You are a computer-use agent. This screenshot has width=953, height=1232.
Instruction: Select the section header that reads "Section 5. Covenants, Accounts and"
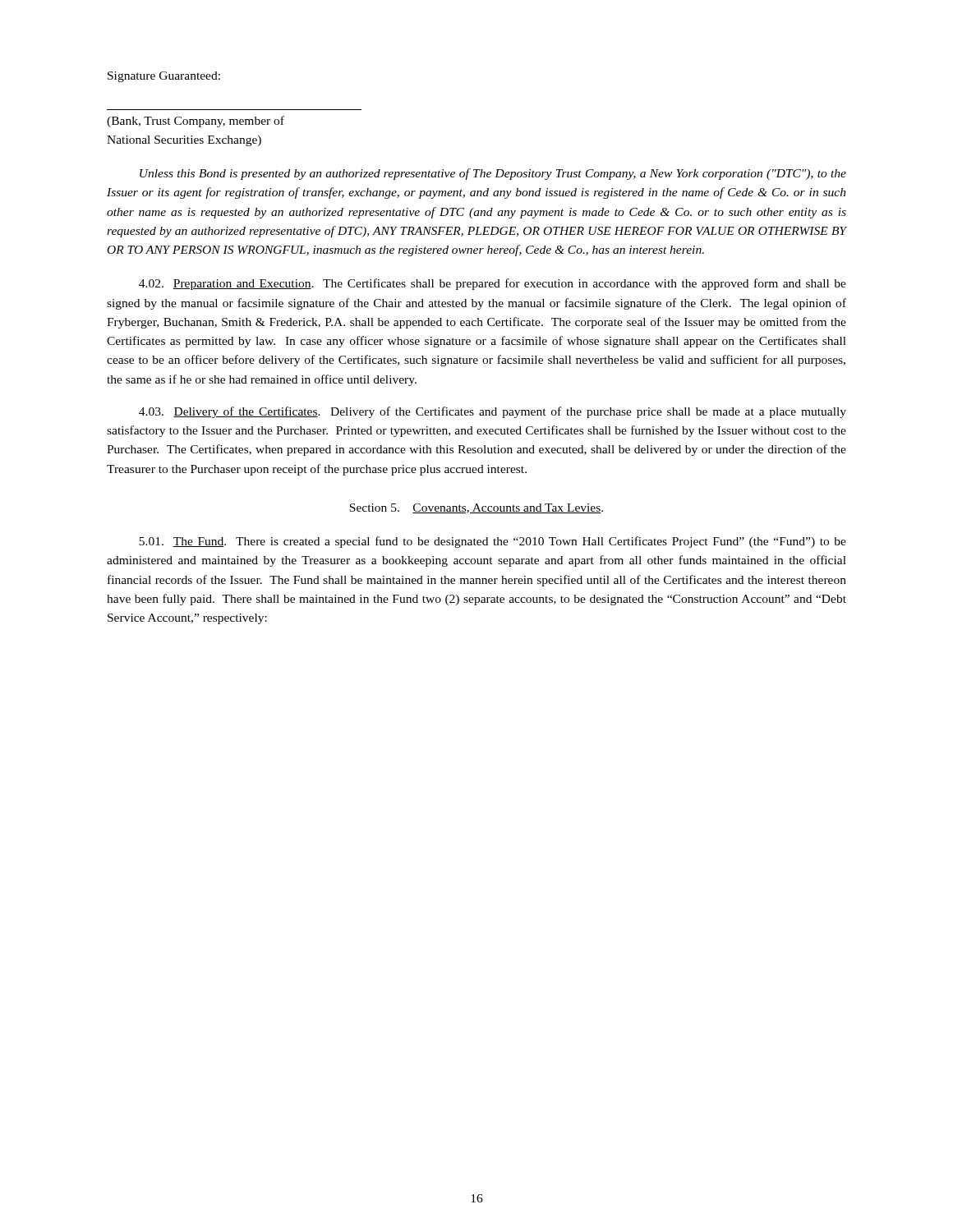click(x=476, y=507)
